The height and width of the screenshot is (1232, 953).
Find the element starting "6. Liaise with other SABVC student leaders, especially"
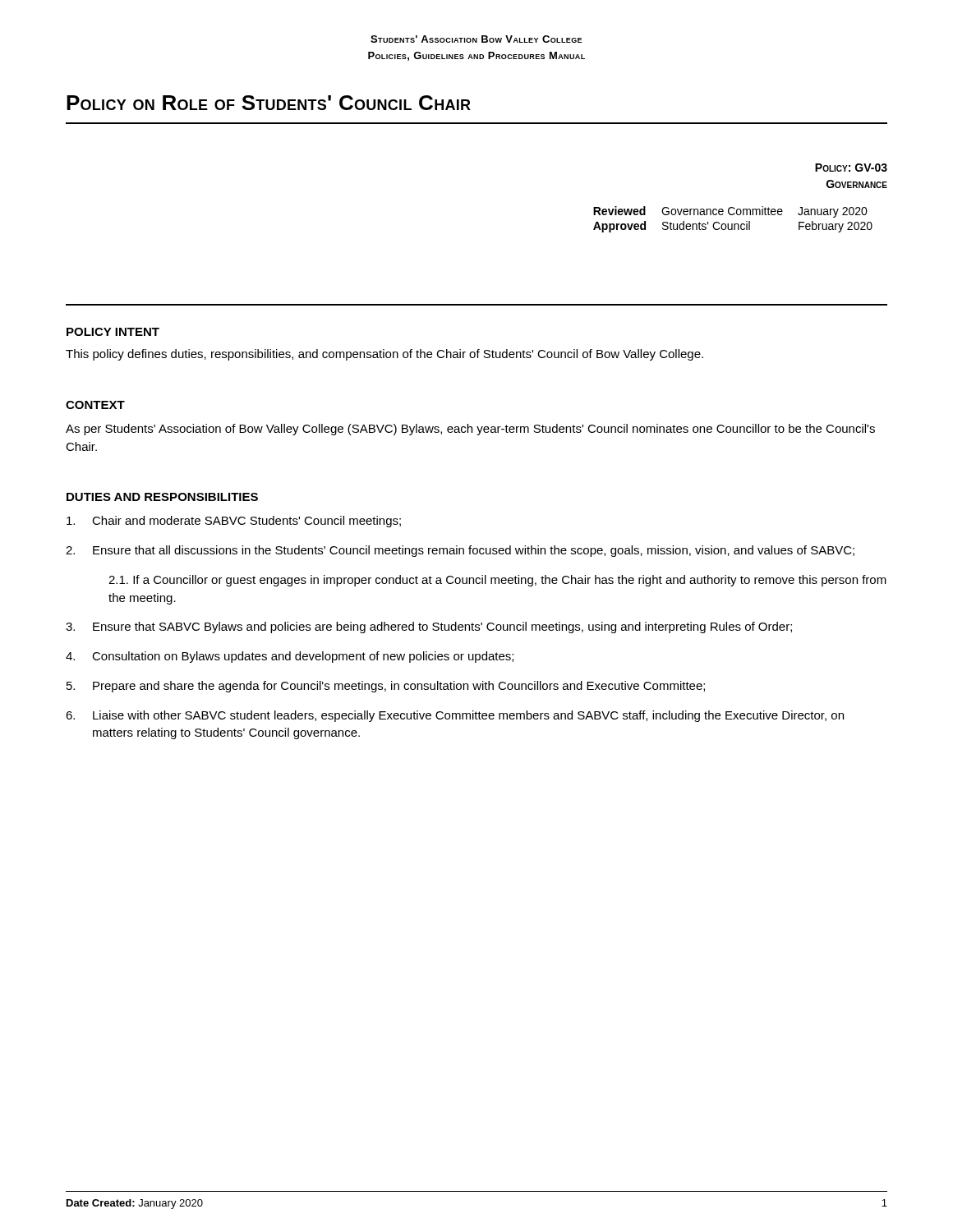[x=476, y=724]
